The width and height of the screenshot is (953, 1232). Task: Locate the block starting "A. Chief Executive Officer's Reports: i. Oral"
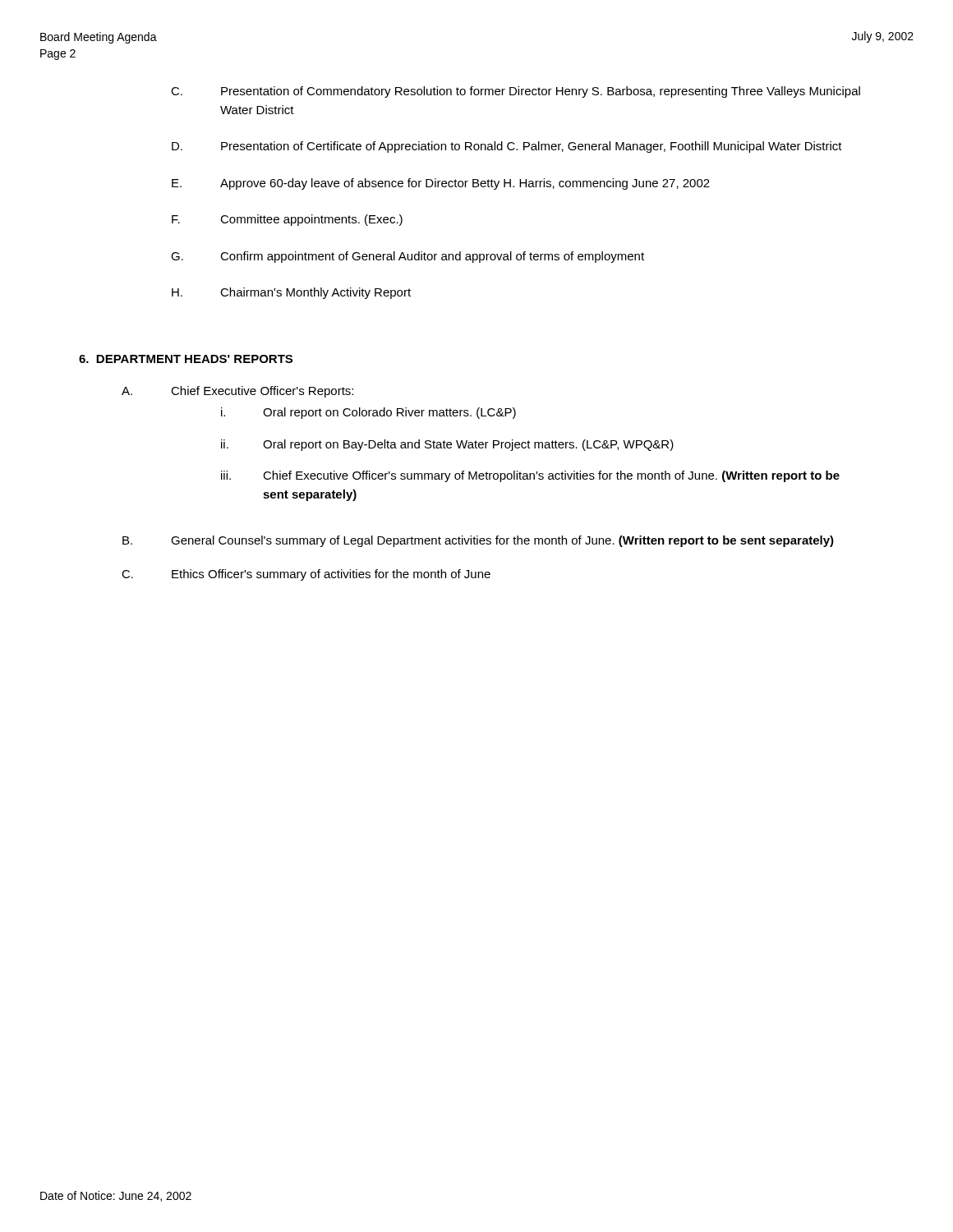[493, 449]
